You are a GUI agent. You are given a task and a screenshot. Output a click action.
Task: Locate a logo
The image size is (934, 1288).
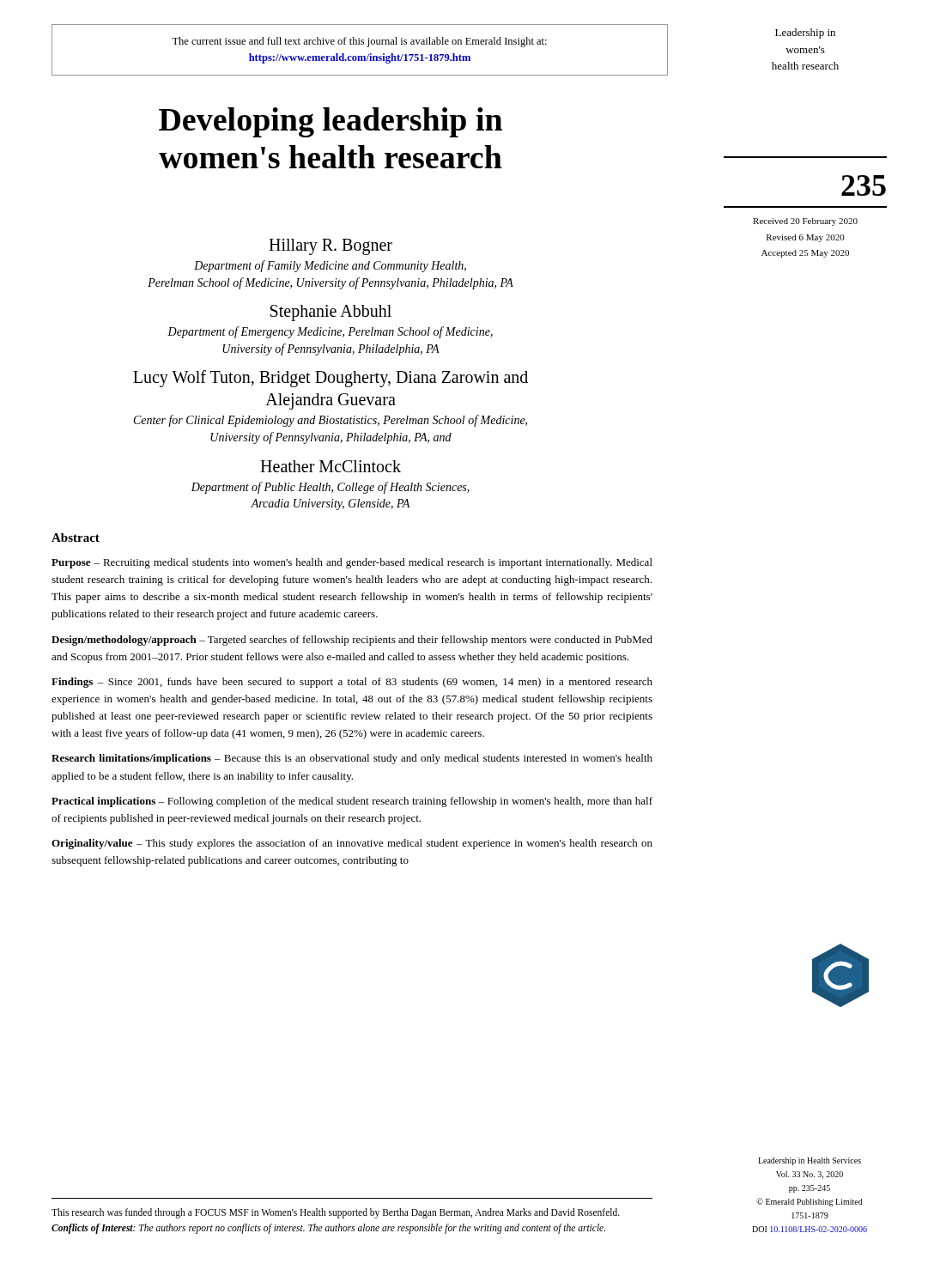(840, 975)
